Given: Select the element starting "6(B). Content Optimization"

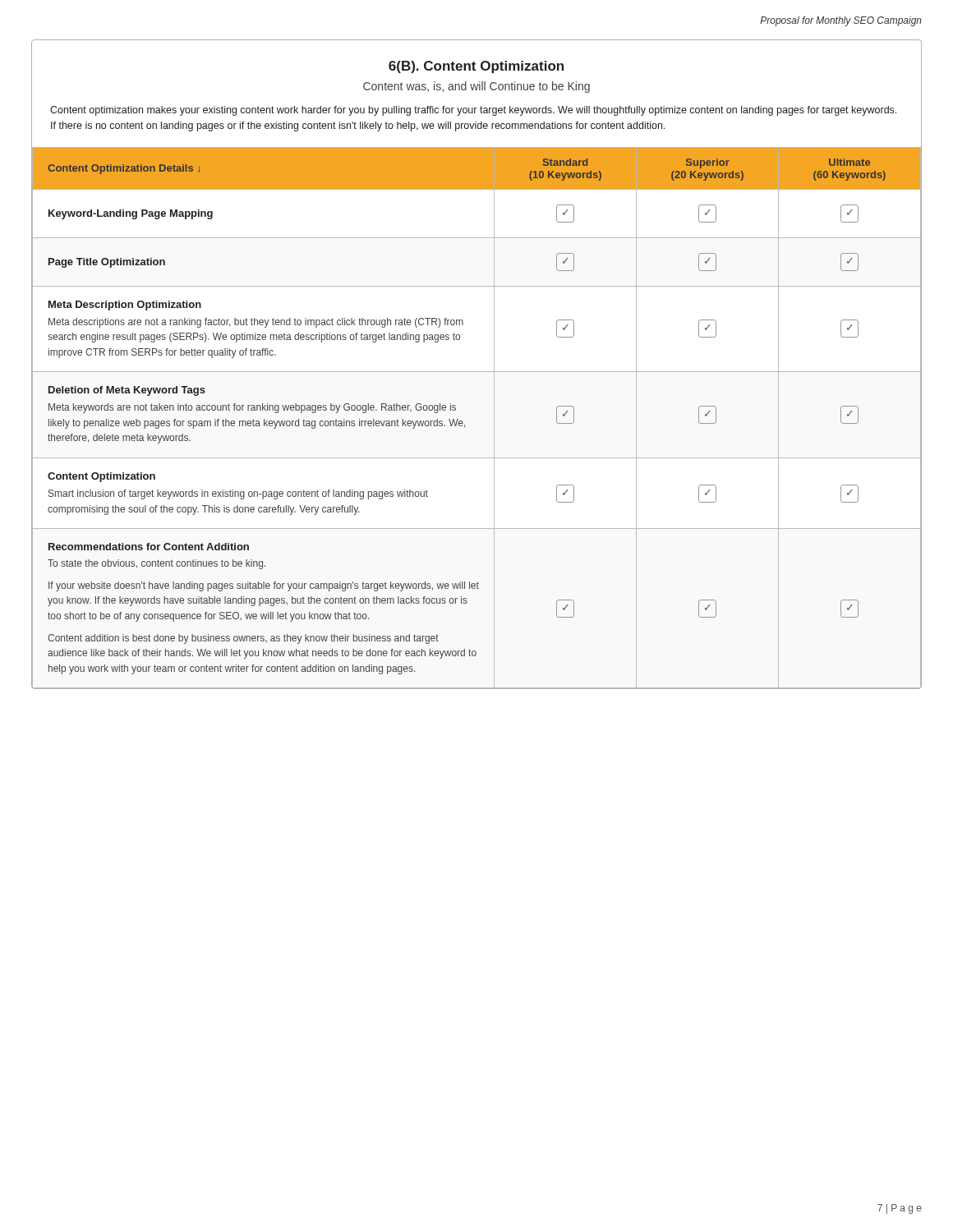Looking at the screenshot, I should pyautogui.click(x=476, y=66).
